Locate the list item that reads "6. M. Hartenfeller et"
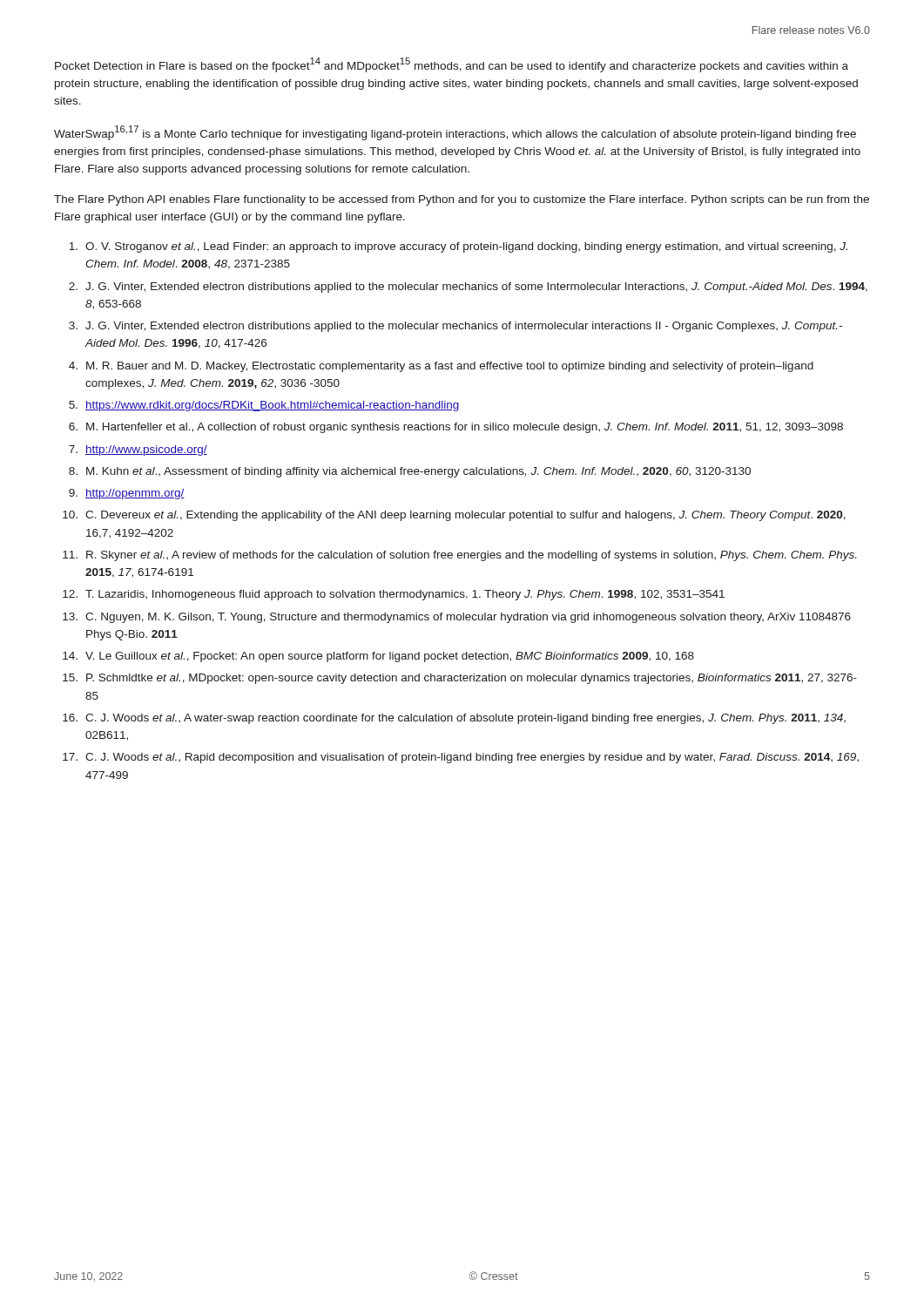924x1307 pixels. 462,427
